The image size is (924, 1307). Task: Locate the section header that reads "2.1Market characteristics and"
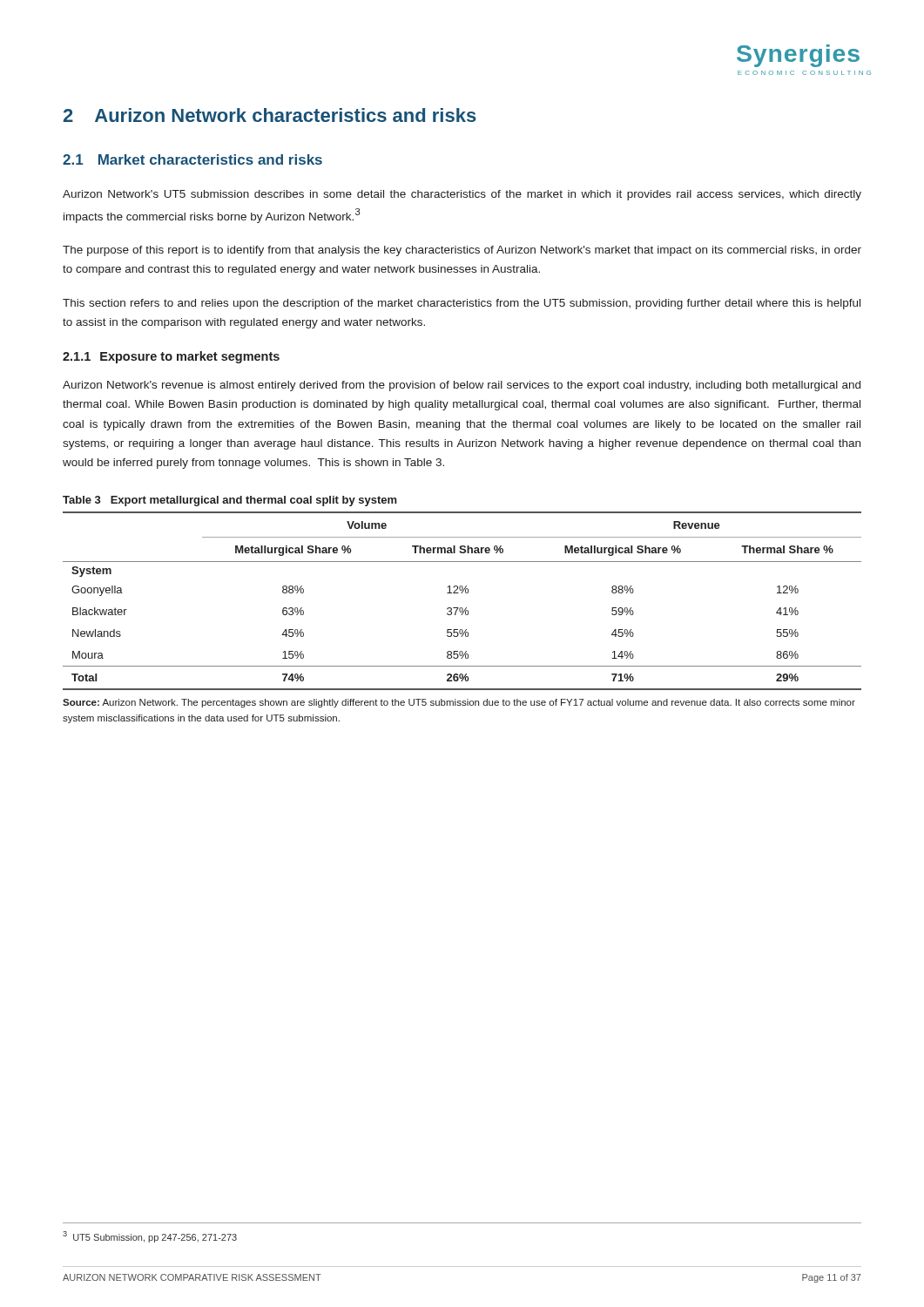[x=192, y=159]
